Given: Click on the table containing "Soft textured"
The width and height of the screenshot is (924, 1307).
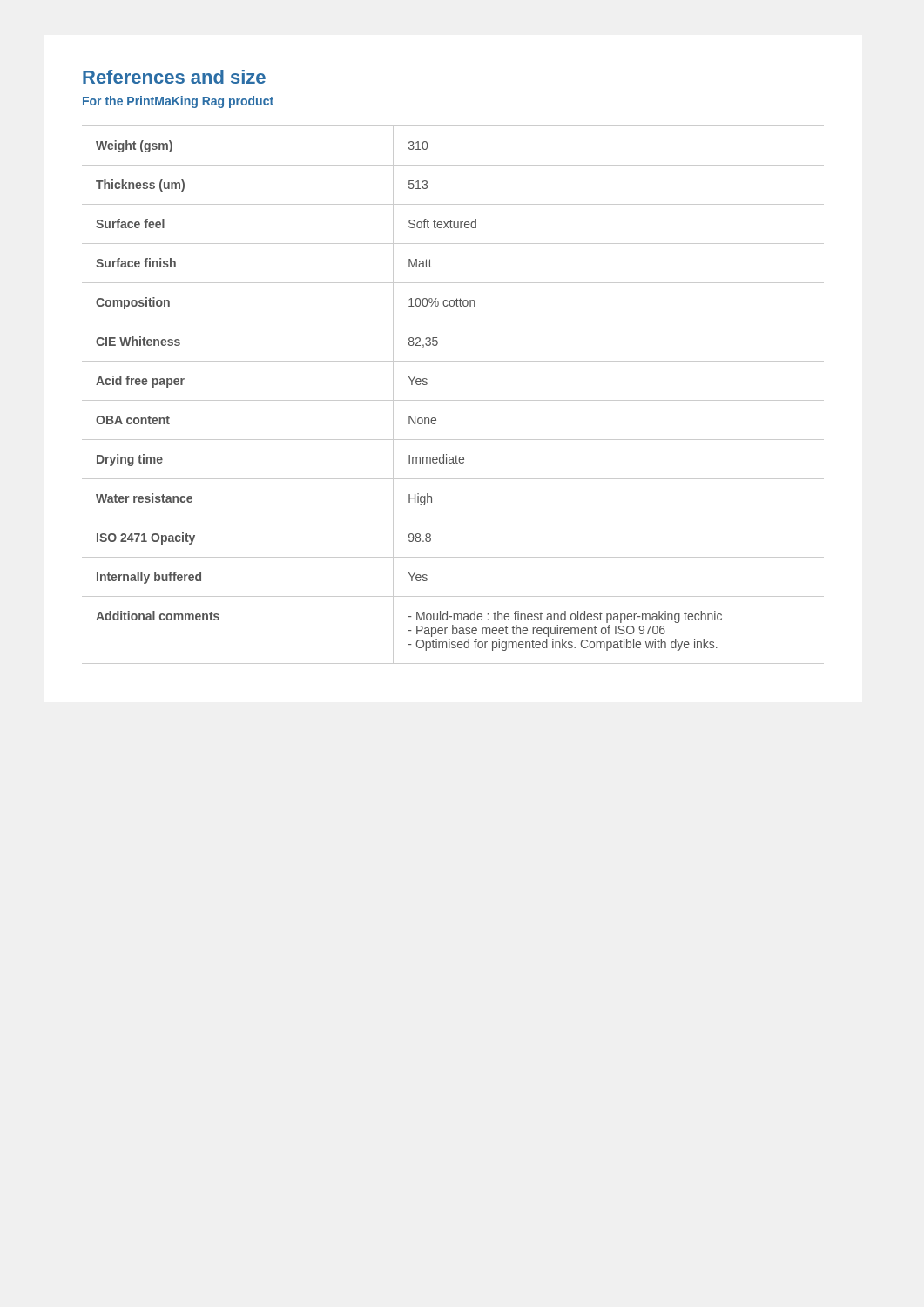Looking at the screenshot, I should pos(453,395).
